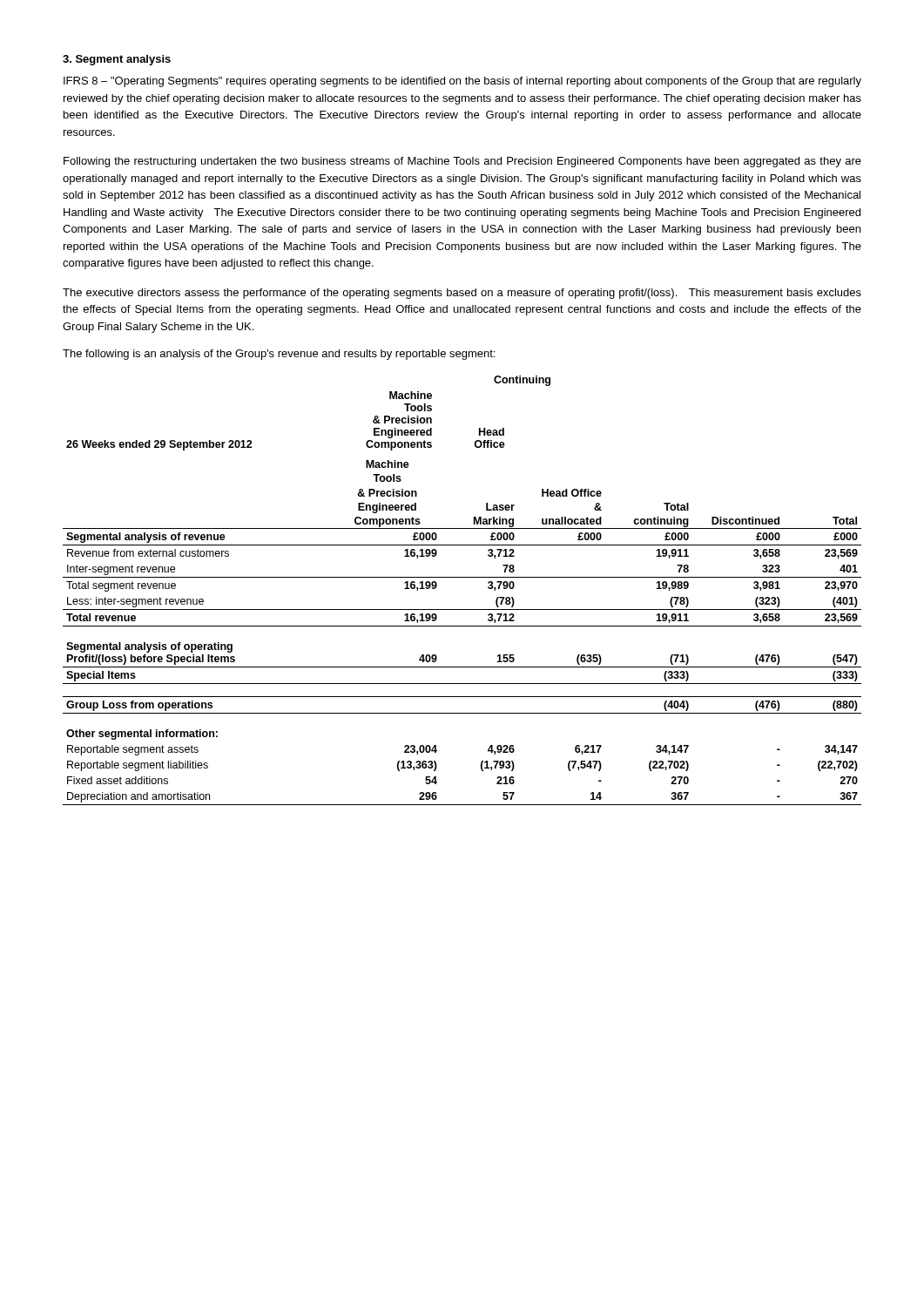
Task: Click on the text block that says "Following the restructuring undertaken the two"
Action: point(462,212)
